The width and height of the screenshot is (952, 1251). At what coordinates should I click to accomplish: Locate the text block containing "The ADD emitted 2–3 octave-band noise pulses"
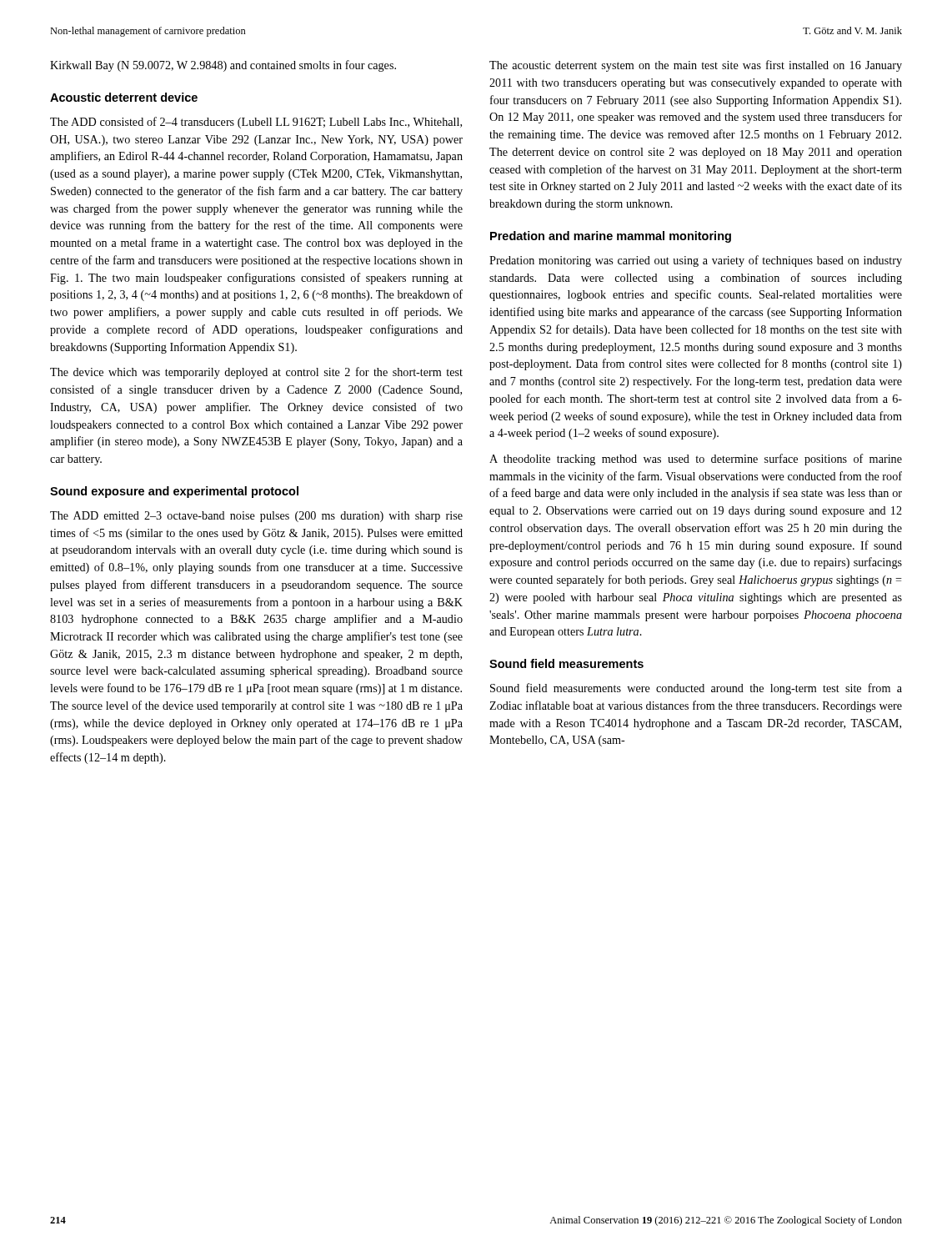(x=256, y=637)
